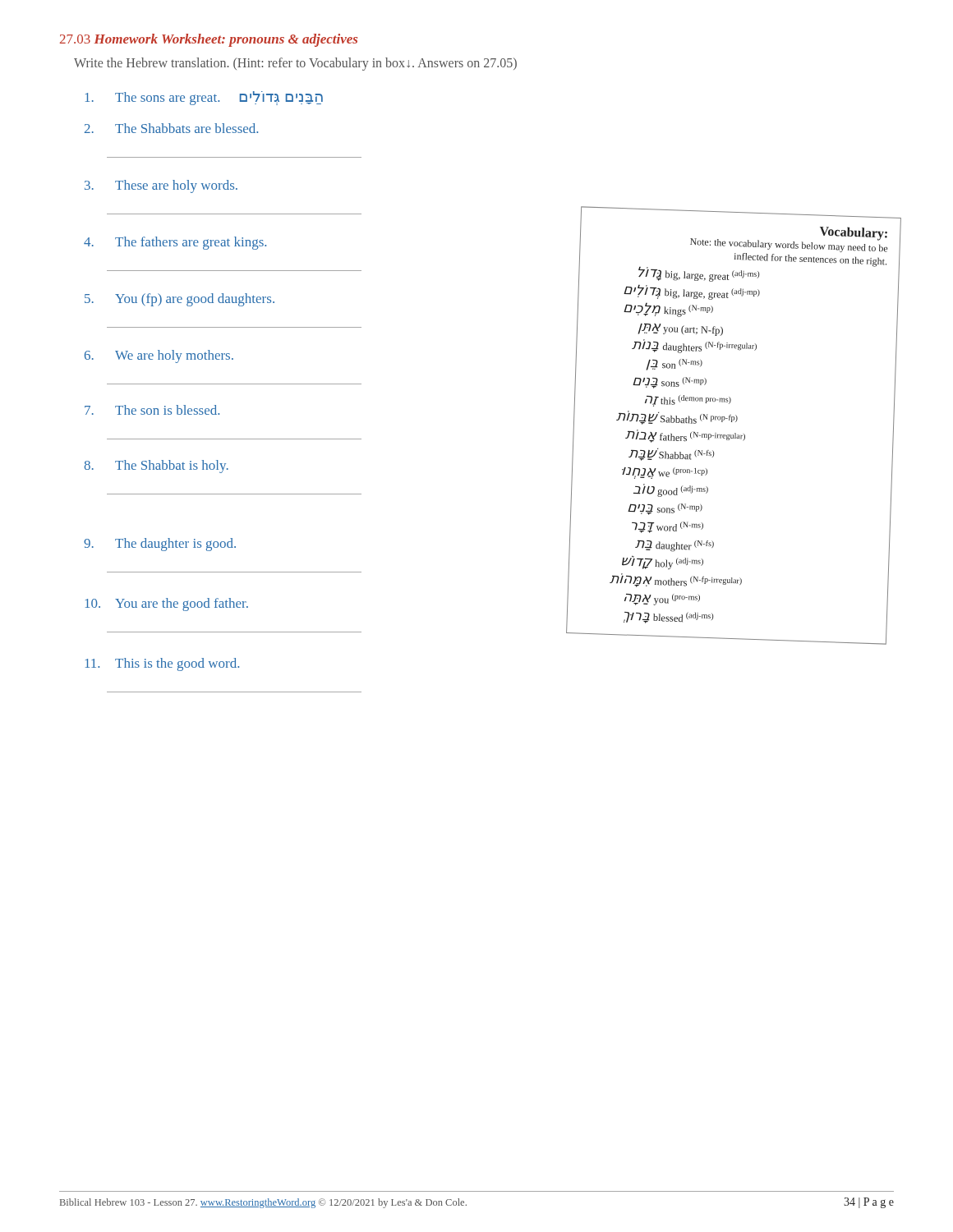953x1232 pixels.
Task: Point to "4. The fathers are great kings."
Action: pyautogui.click(x=235, y=246)
